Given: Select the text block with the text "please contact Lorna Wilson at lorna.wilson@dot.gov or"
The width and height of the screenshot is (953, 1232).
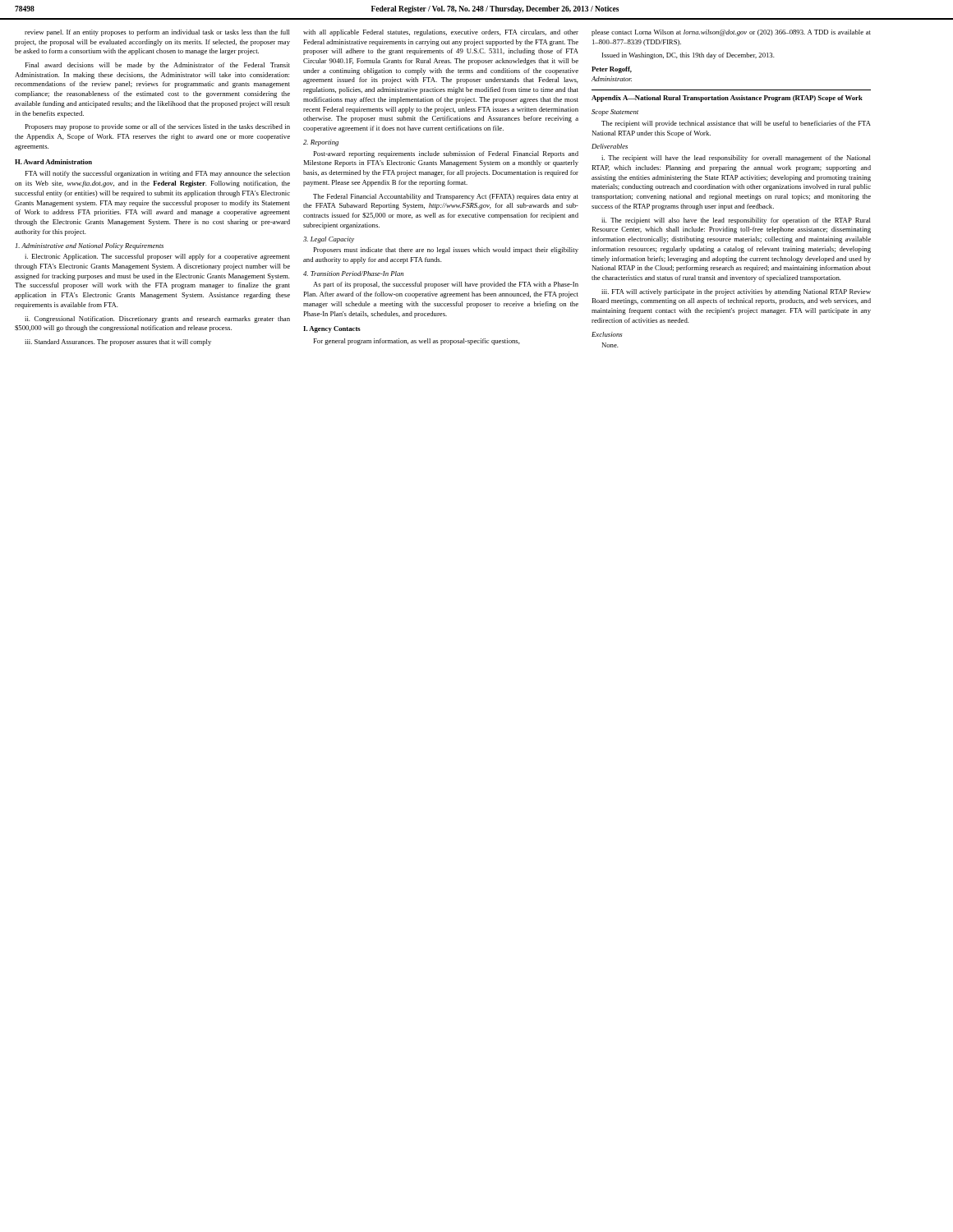Looking at the screenshot, I should tap(731, 56).
